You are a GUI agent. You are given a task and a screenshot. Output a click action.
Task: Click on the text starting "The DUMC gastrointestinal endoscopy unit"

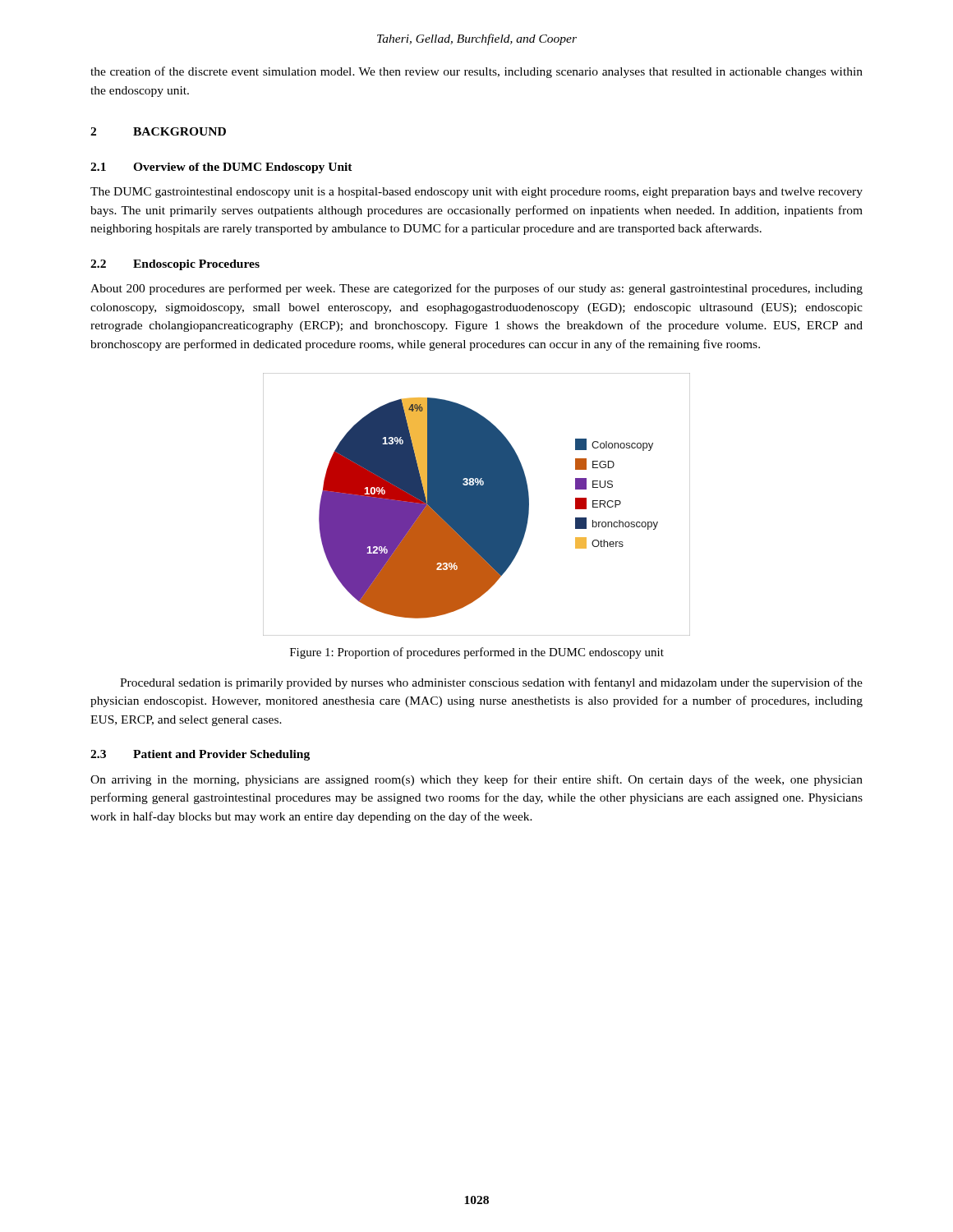[476, 210]
